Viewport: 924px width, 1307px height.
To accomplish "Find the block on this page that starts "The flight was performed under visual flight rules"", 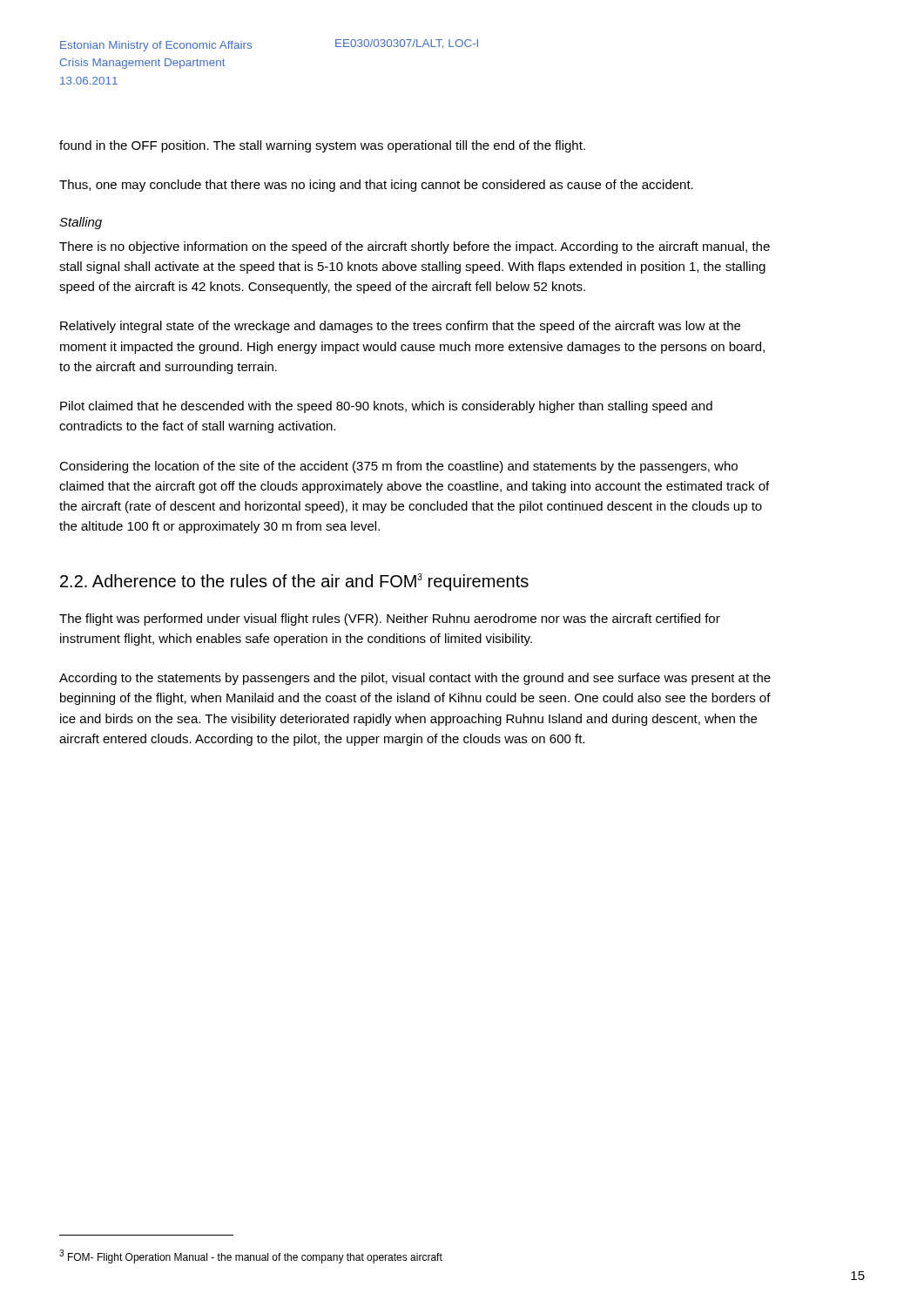I will click(390, 628).
